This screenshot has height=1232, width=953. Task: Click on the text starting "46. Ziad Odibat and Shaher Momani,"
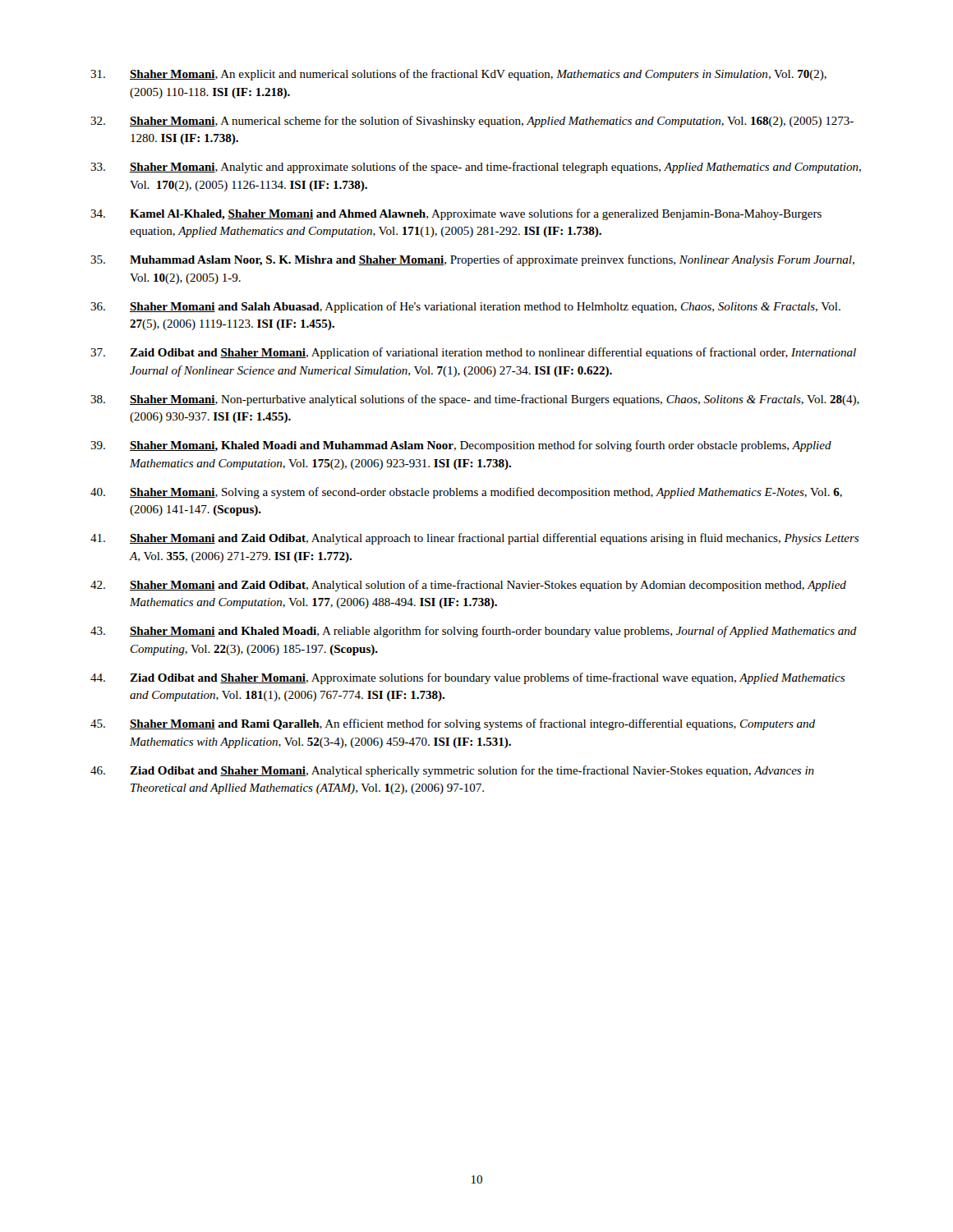coord(476,780)
